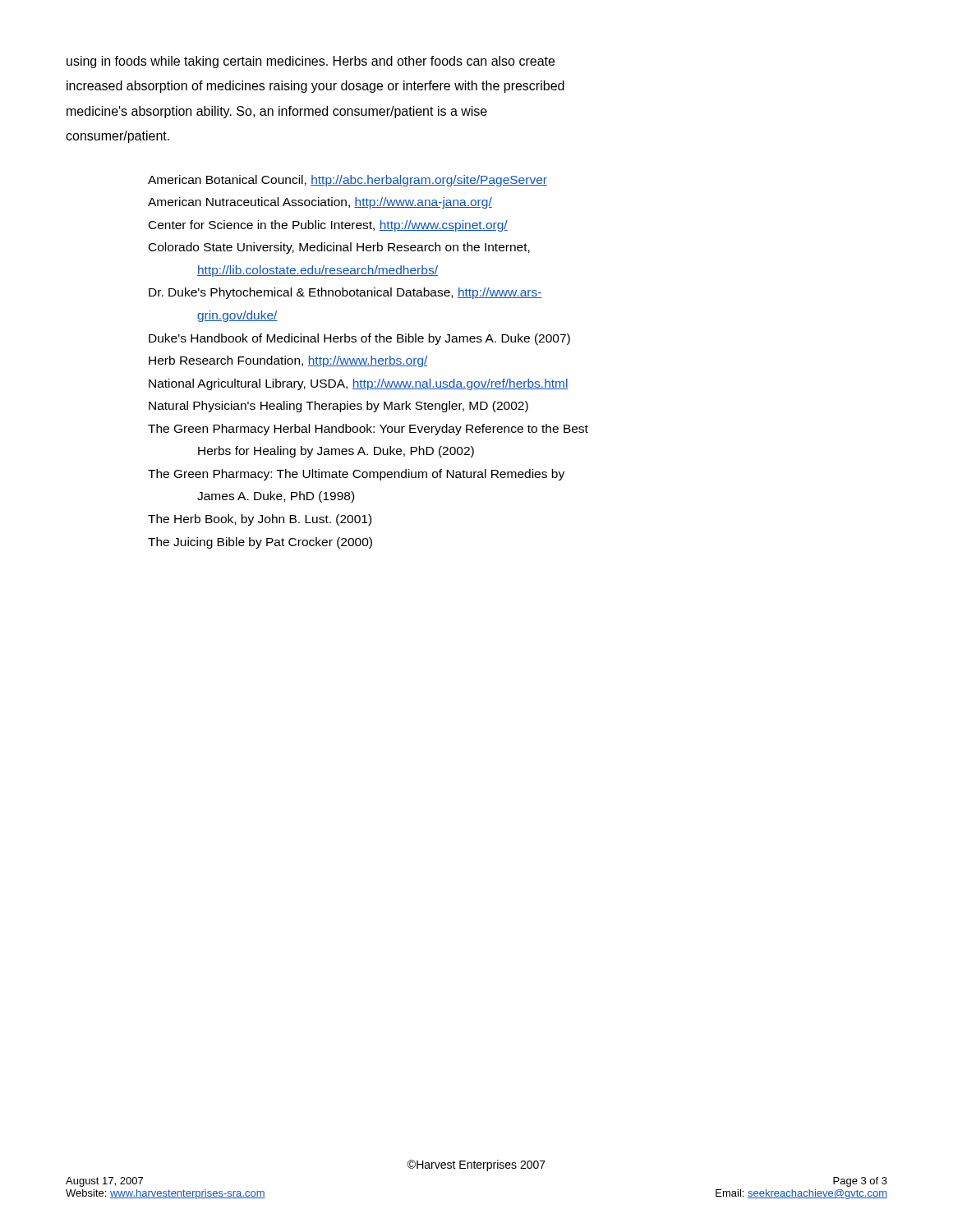Point to the block beginning "The Juicing Bible"
Viewport: 953px width, 1232px height.
click(260, 541)
